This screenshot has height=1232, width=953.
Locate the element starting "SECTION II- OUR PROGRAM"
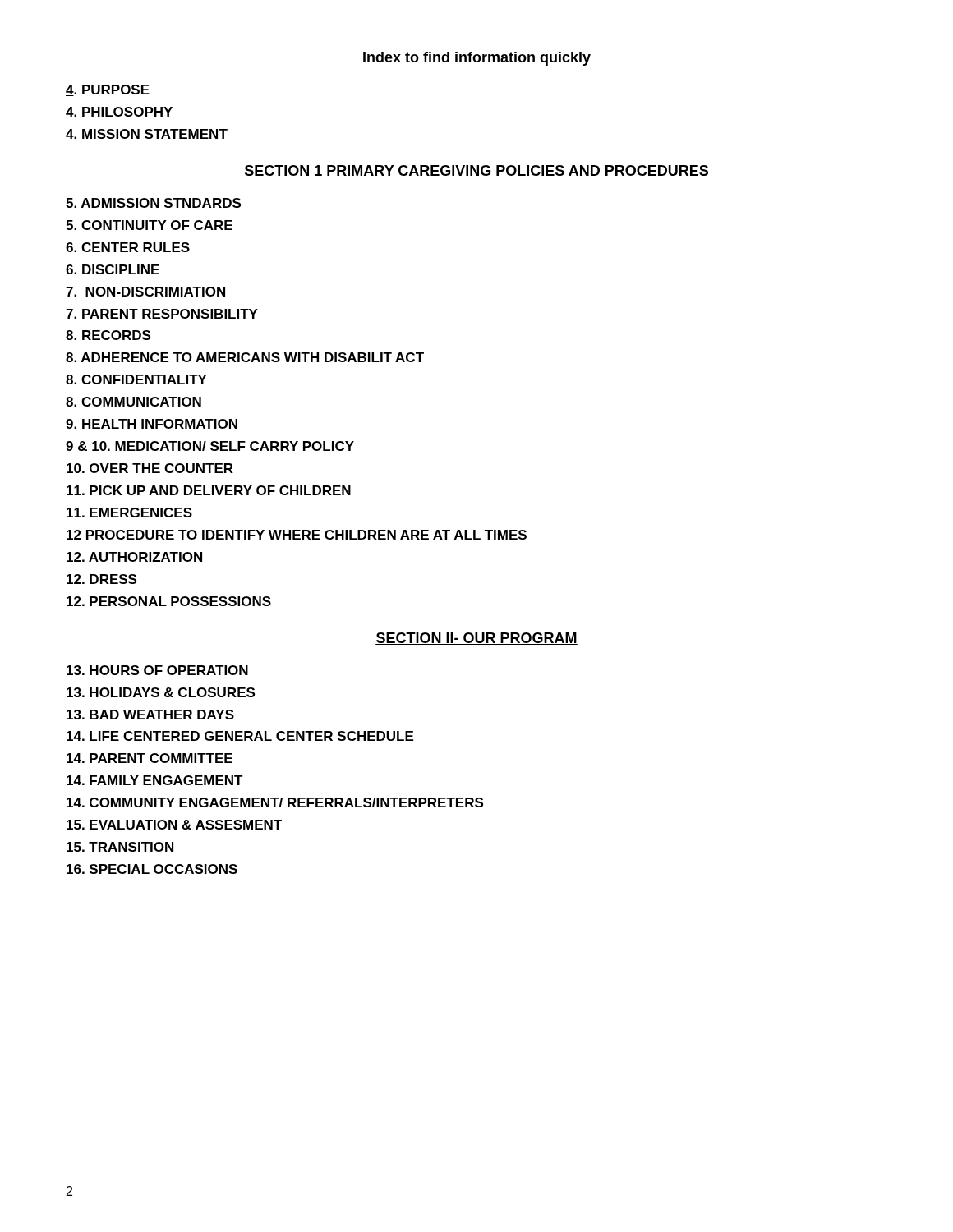tap(476, 638)
